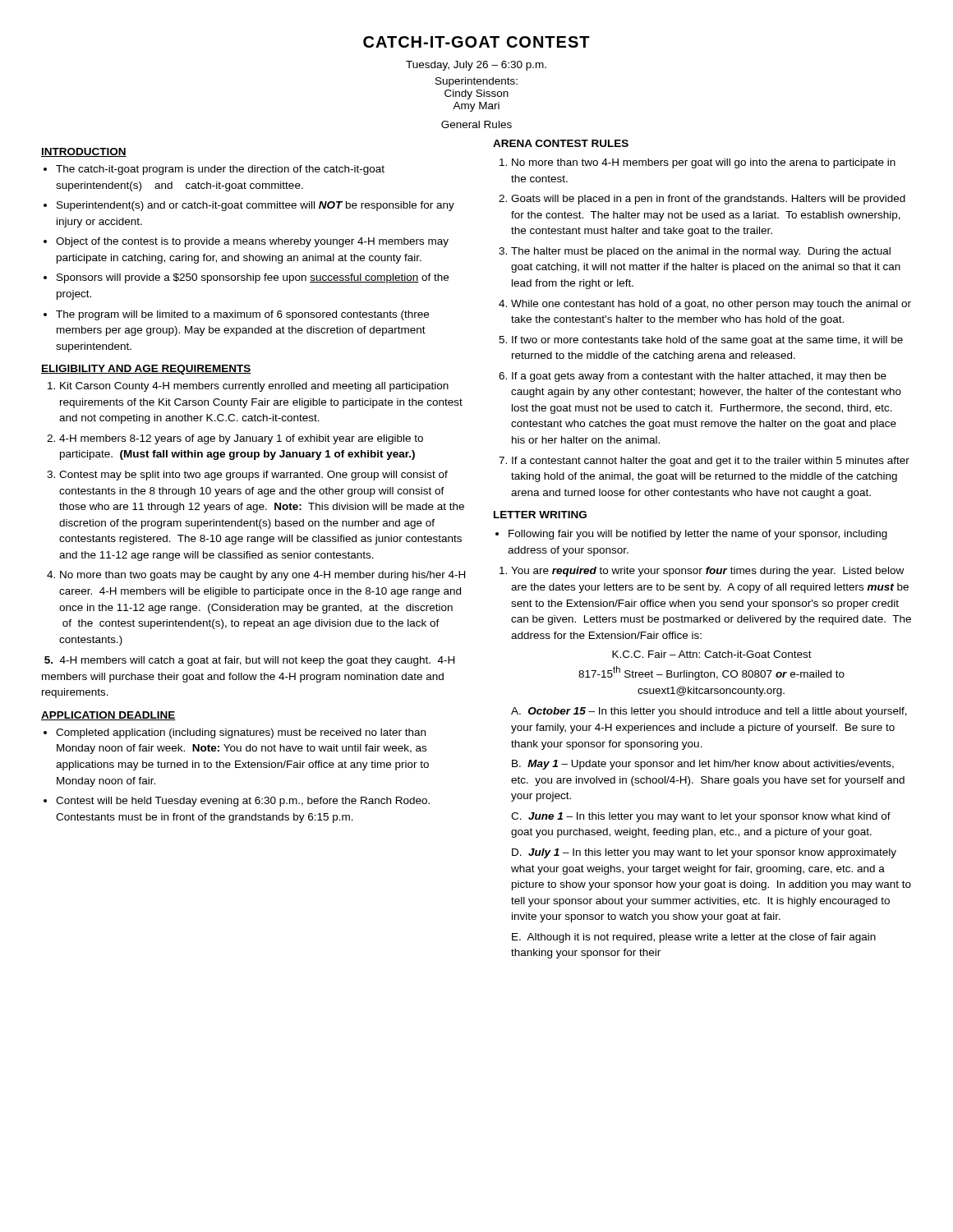
Task: Find the block on this page that starts "Superintendent(s) and or catch-it-goat"
Action: point(255,213)
